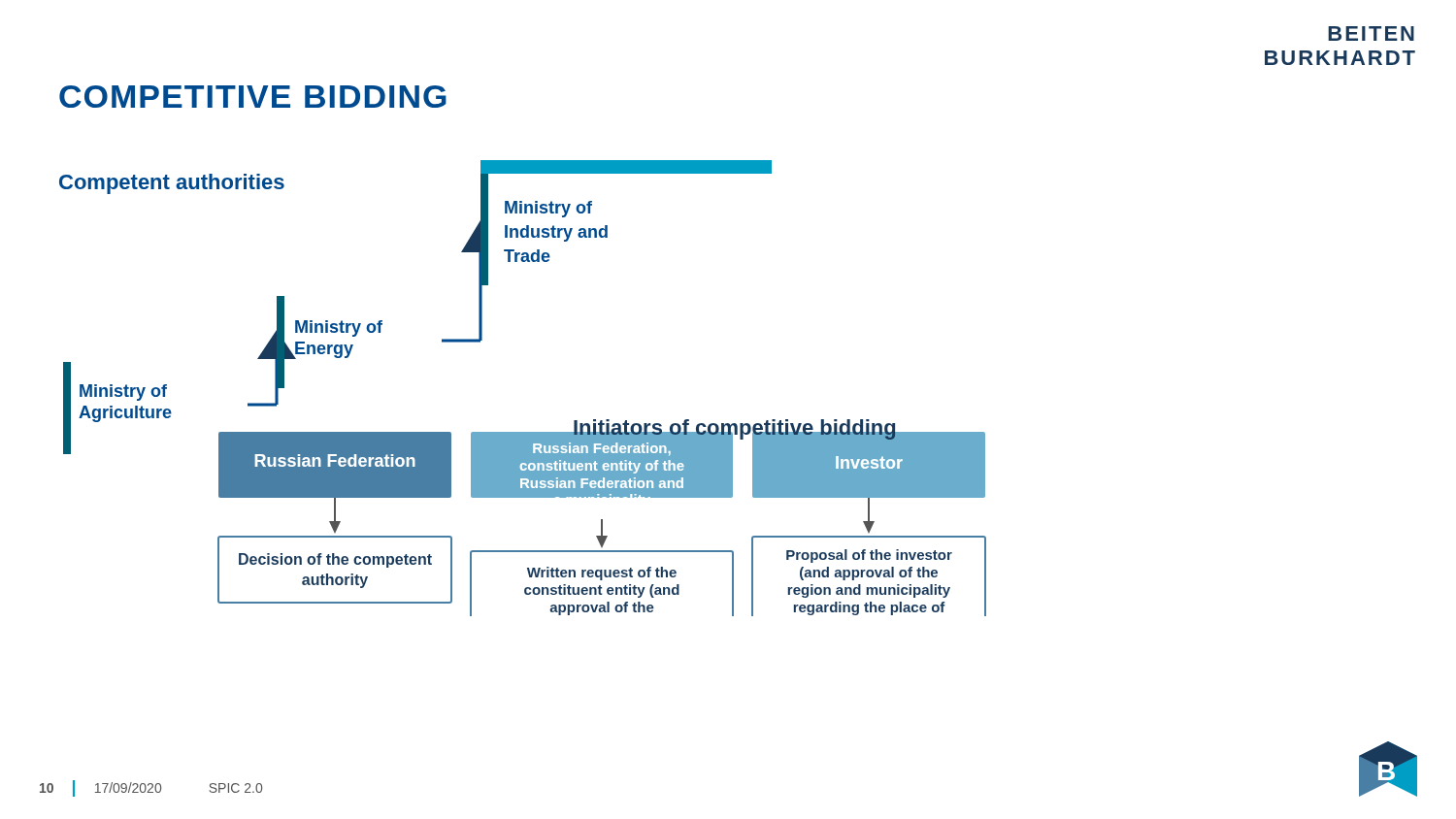This screenshot has height=819, width=1456.
Task: Select the logo
Action: (1388, 771)
